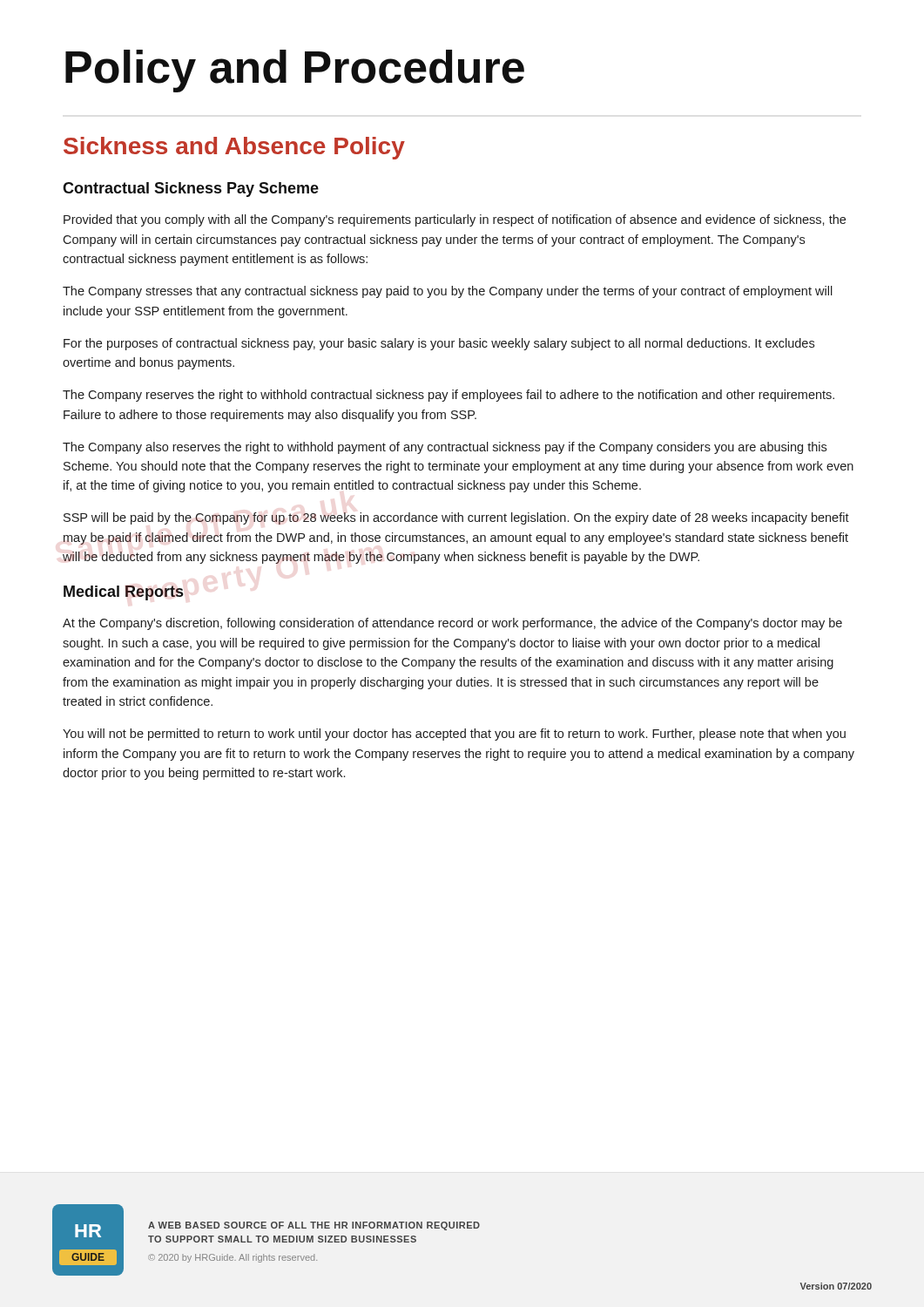
Task: Click on the text block that says "The Company stresses that any contractual"
Action: point(462,301)
